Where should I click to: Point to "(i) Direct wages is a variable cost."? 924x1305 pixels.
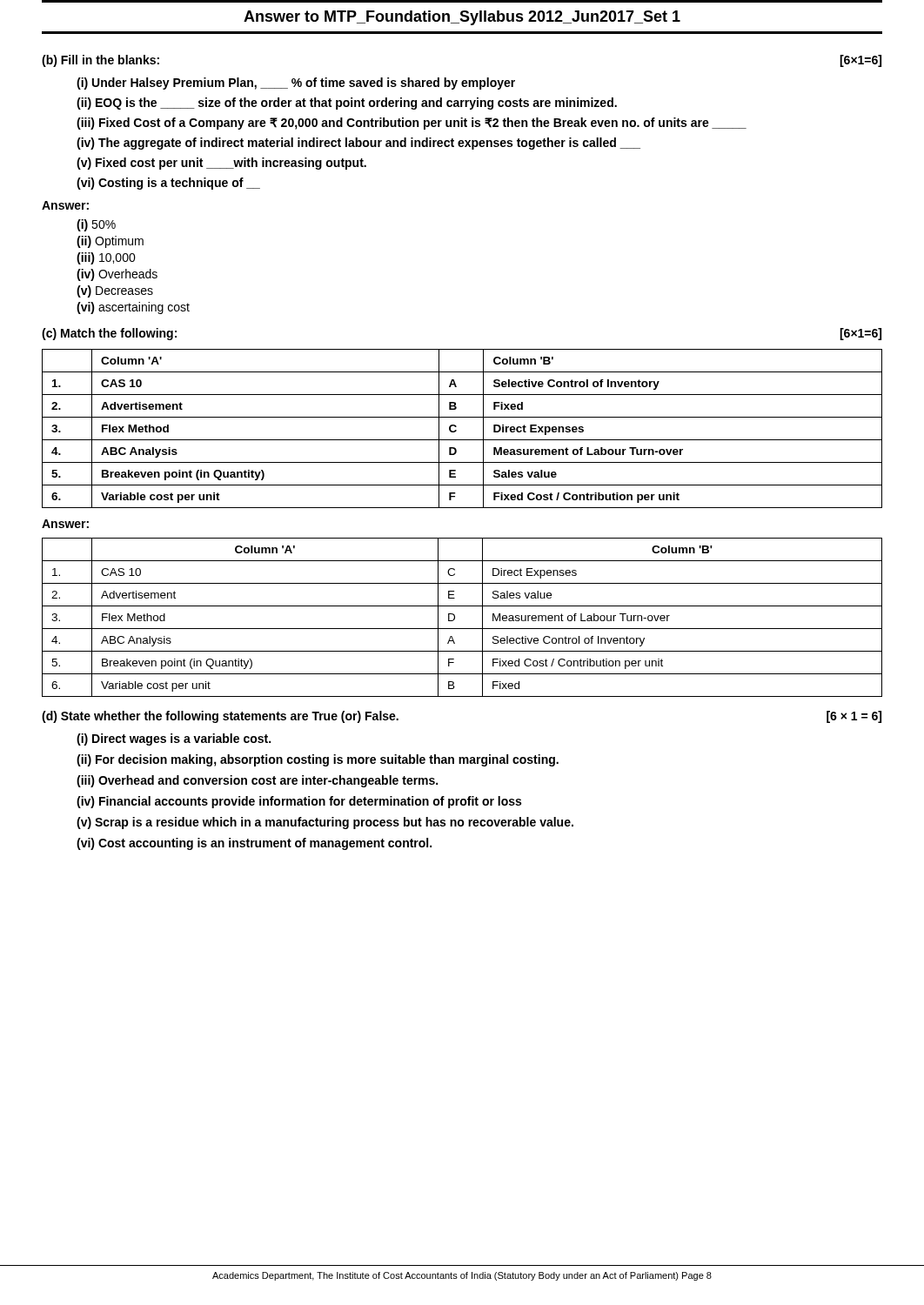pos(174,739)
